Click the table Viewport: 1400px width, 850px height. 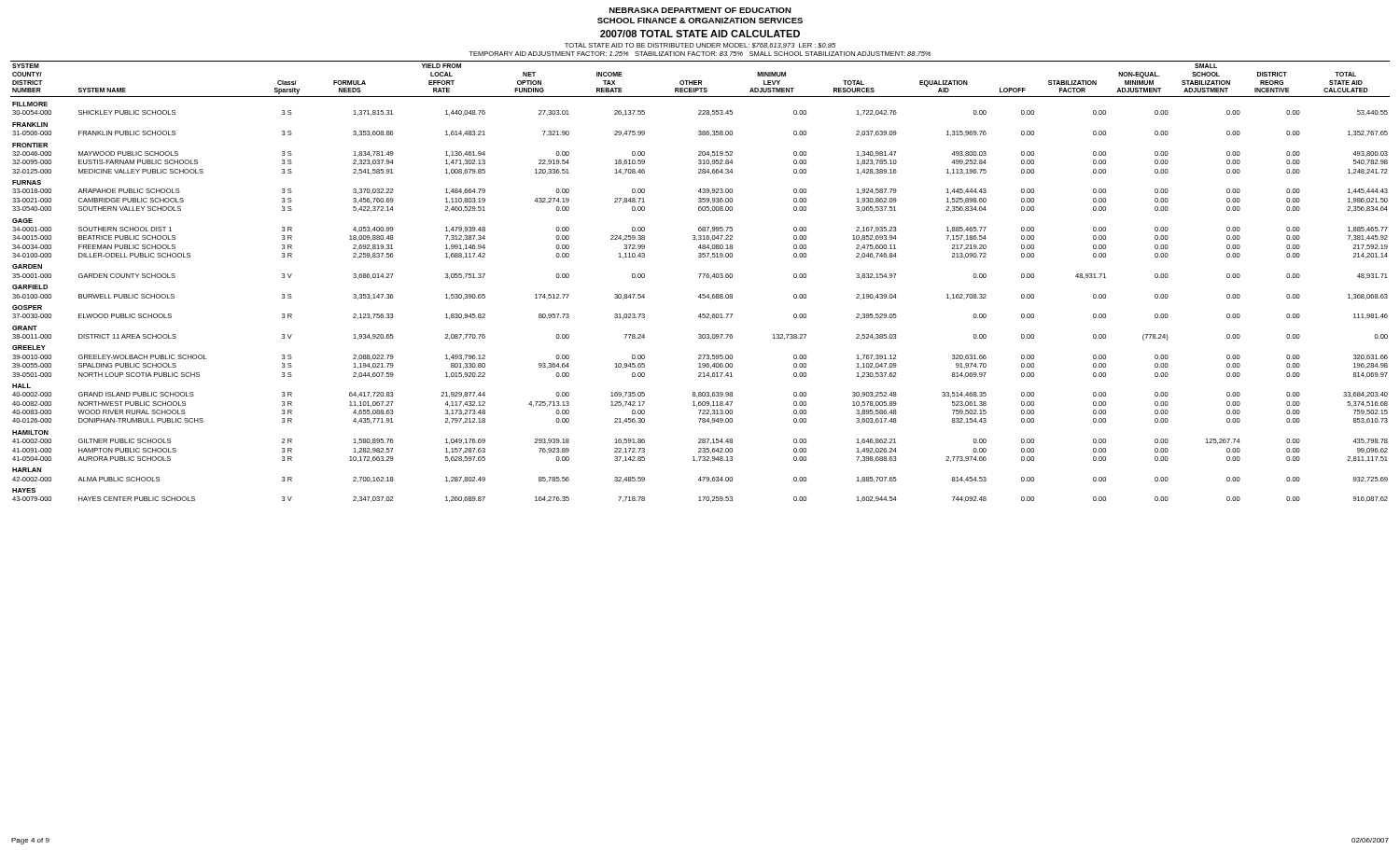(700, 282)
